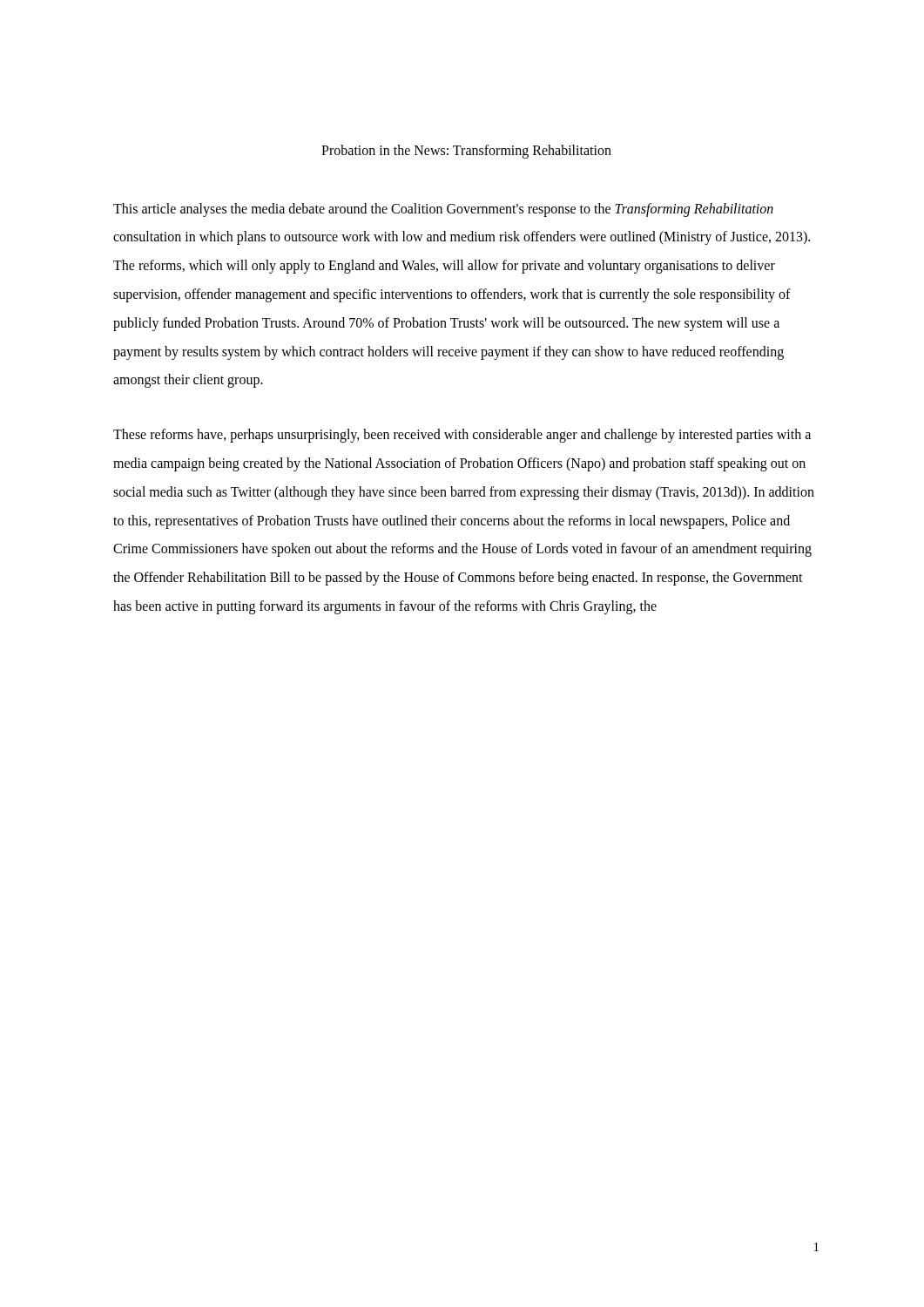Click on the text block that says "These reforms have,"

click(x=464, y=520)
